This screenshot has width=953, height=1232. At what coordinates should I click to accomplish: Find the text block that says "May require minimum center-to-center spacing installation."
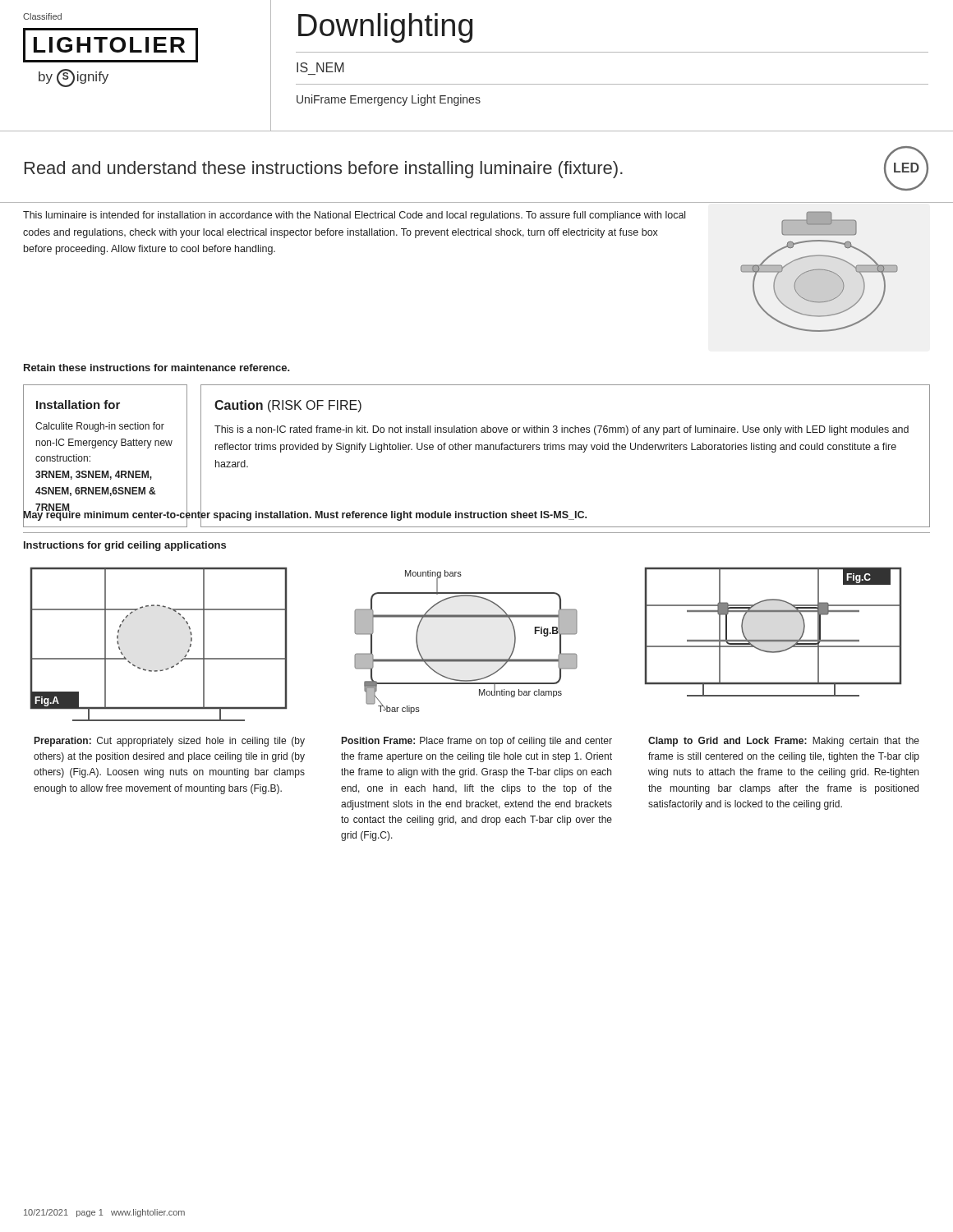click(305, 515)
